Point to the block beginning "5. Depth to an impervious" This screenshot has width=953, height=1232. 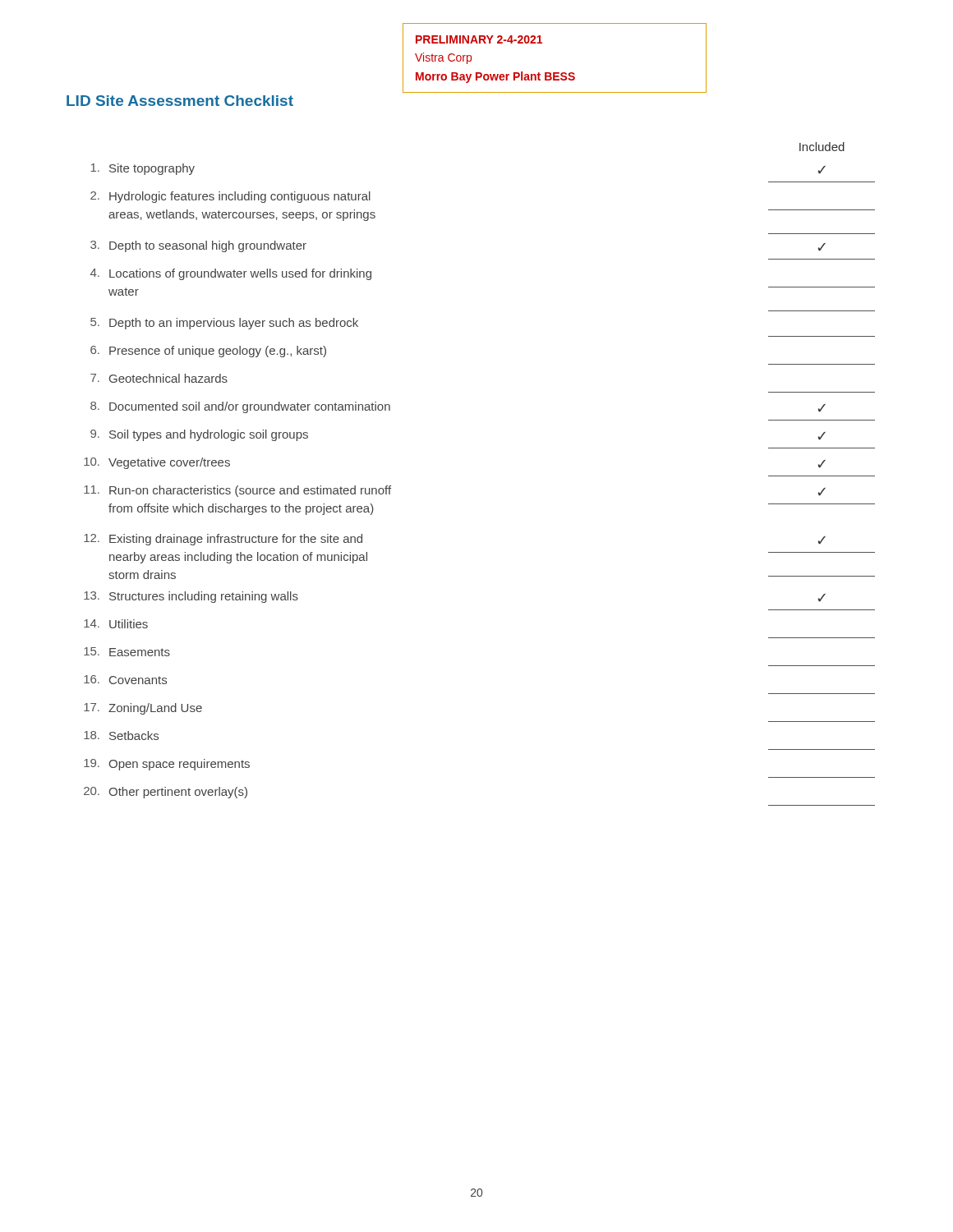point(224,324)
